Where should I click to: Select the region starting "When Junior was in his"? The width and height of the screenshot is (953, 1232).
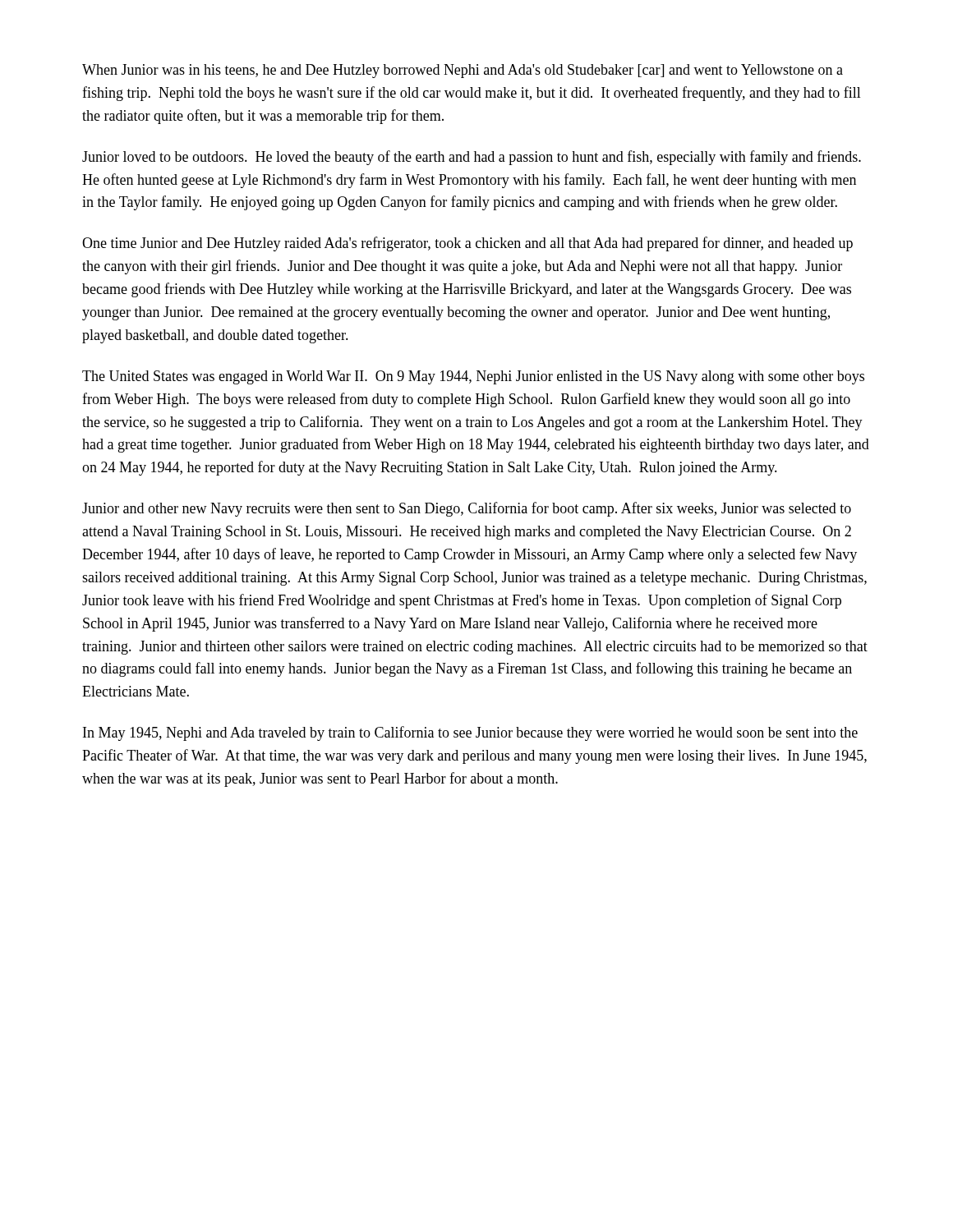coord(471,93)
